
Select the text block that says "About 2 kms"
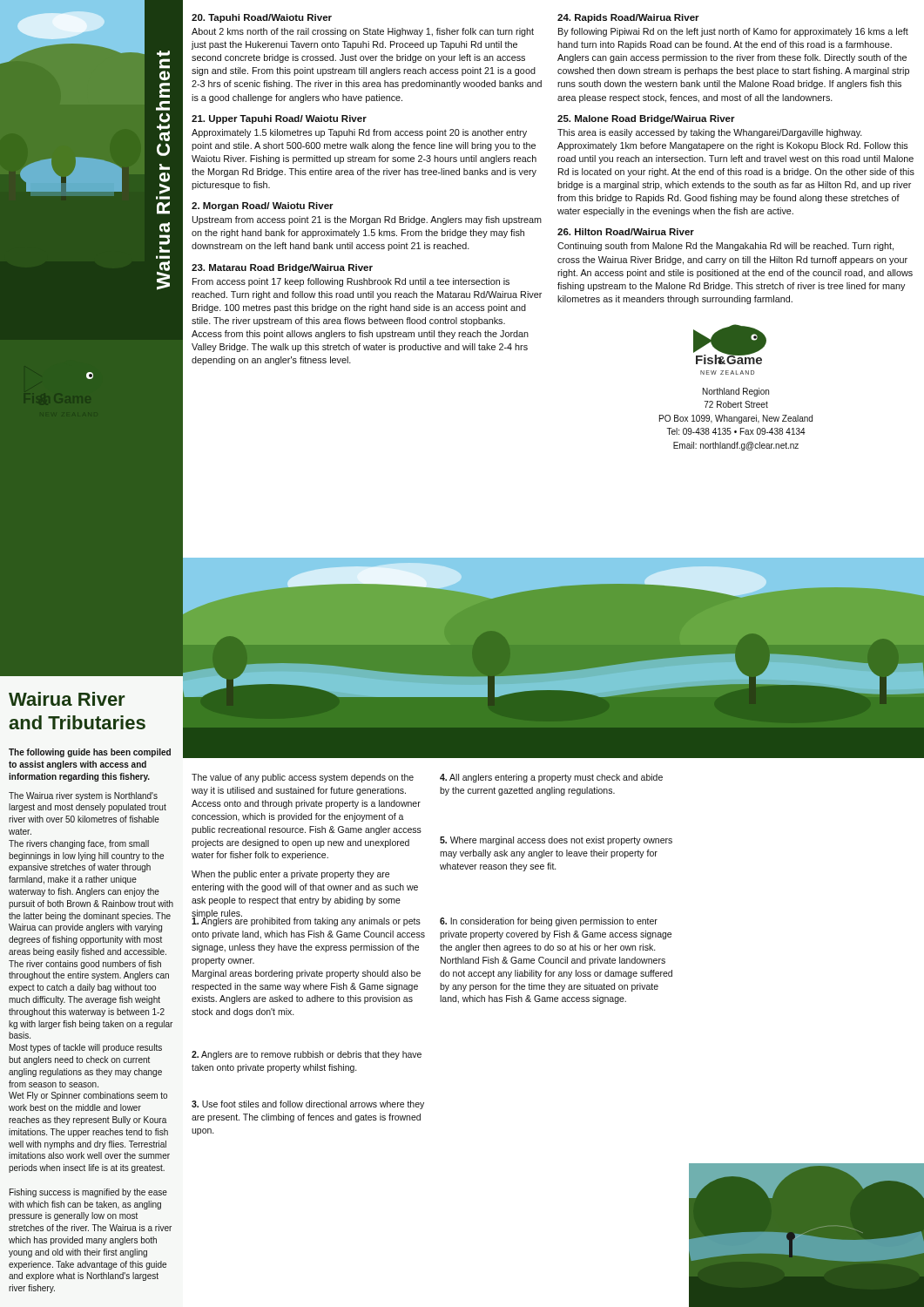pos(368,65)
